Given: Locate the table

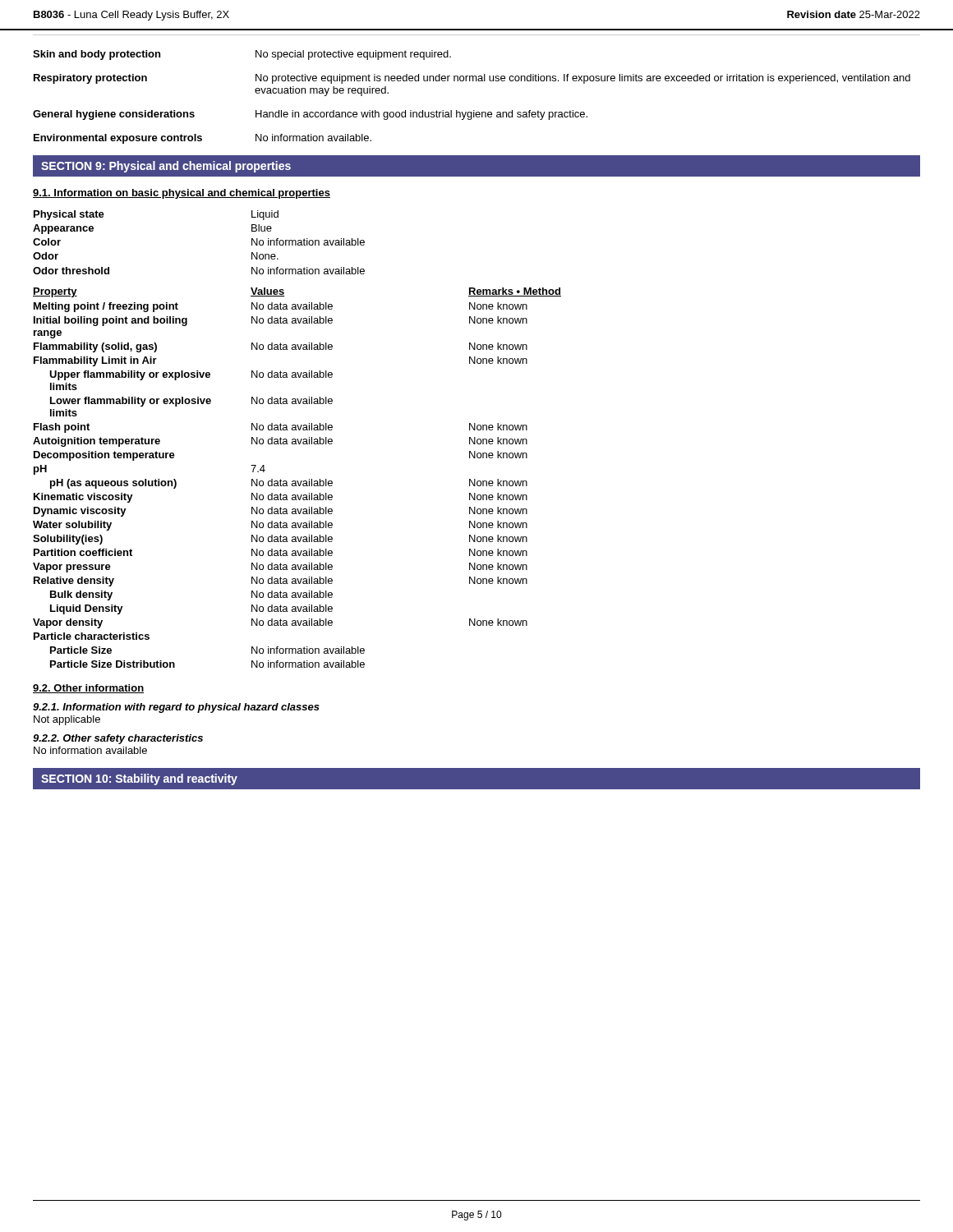Looking at the screenshot, I should 476,442.
